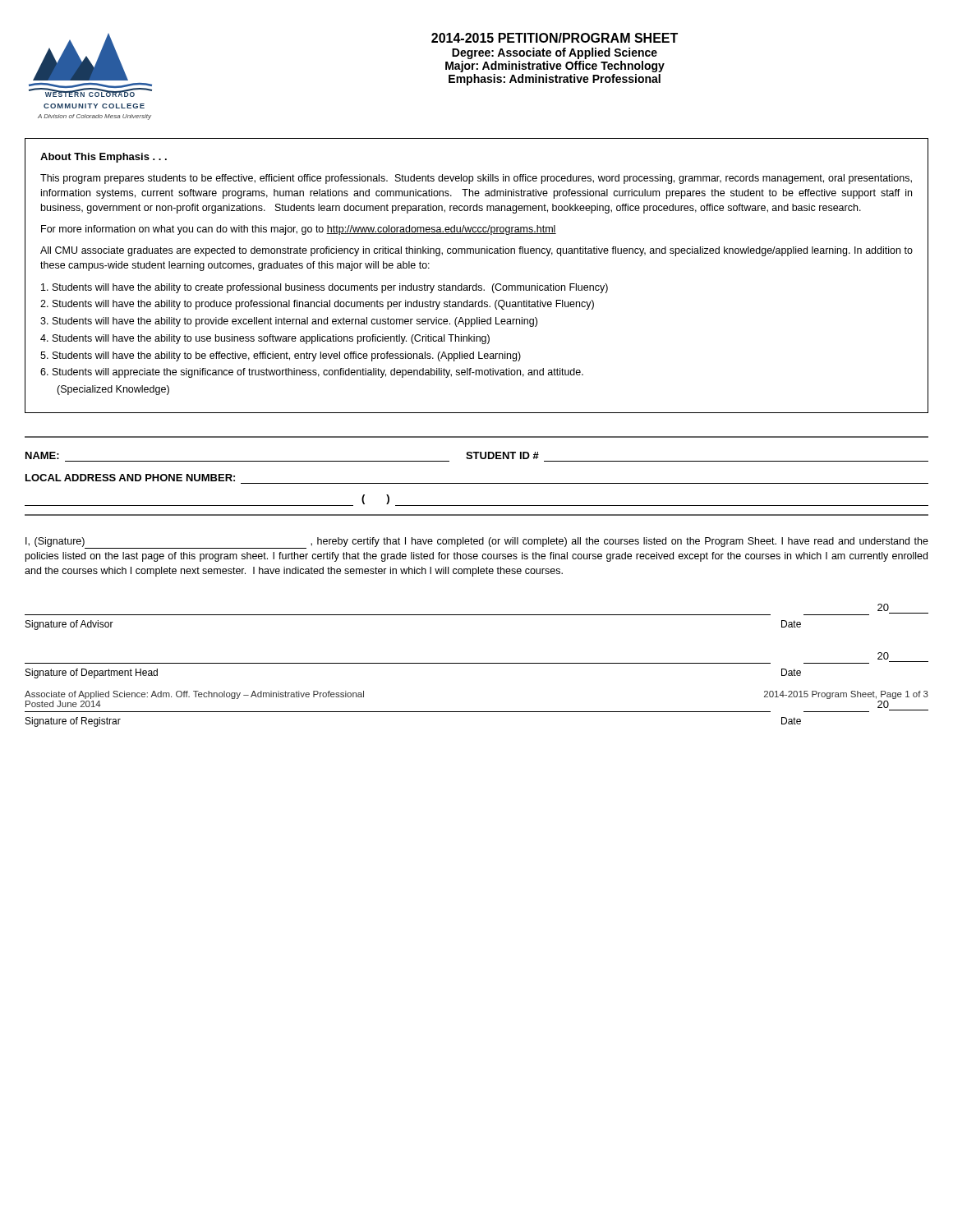
Task: Click on the block starting "All CMU associate"
Action: (x=476, y=258)
